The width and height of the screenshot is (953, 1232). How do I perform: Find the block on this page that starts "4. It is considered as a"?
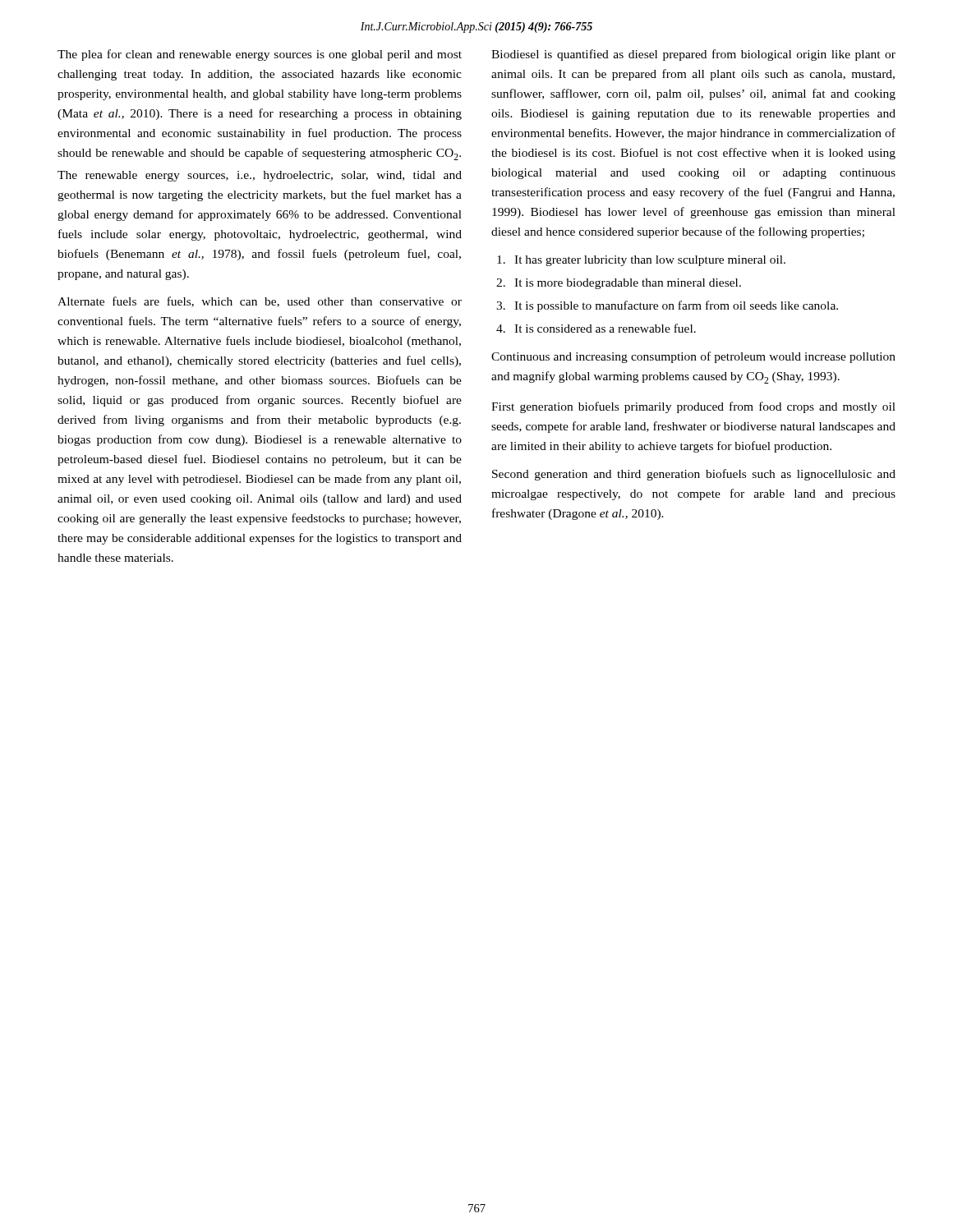[x=696, y=328]
